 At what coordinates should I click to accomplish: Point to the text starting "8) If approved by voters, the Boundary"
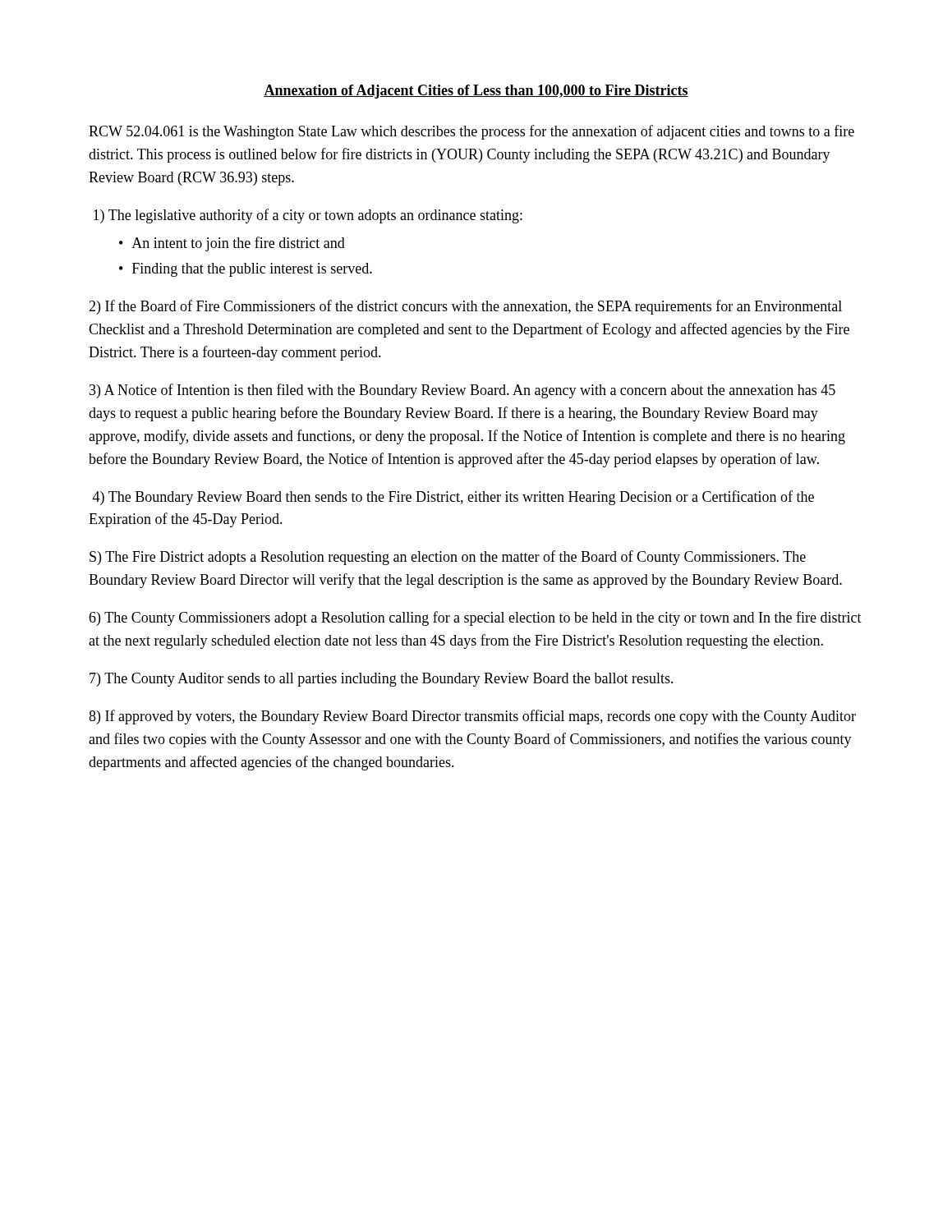(472, 739)
